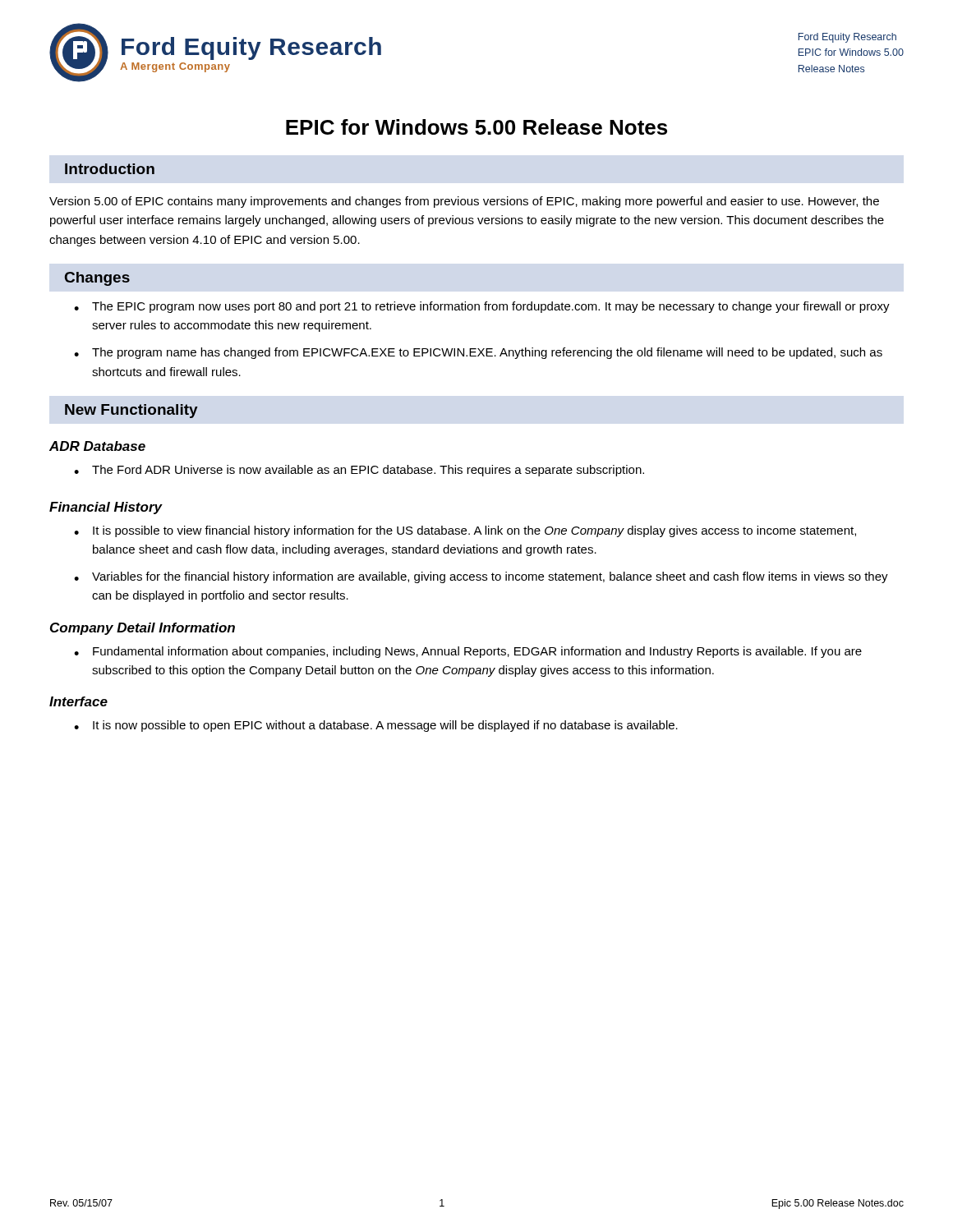This screenshot has width=953, height=1232.
Task: Find the element starting "ADR Database"
Action: point(97,446)
